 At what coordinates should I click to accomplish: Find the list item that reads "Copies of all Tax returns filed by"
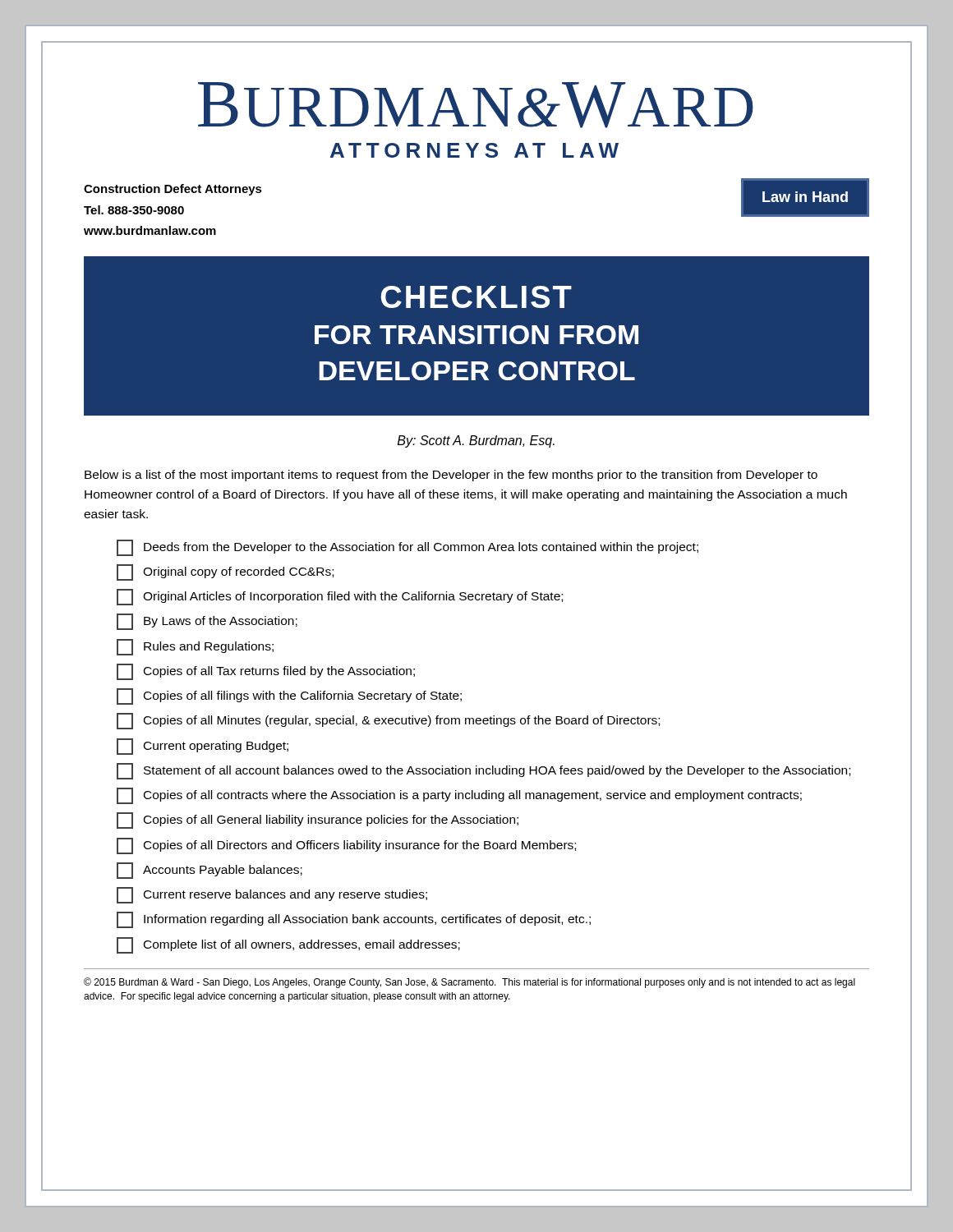(x=266, y=672)
